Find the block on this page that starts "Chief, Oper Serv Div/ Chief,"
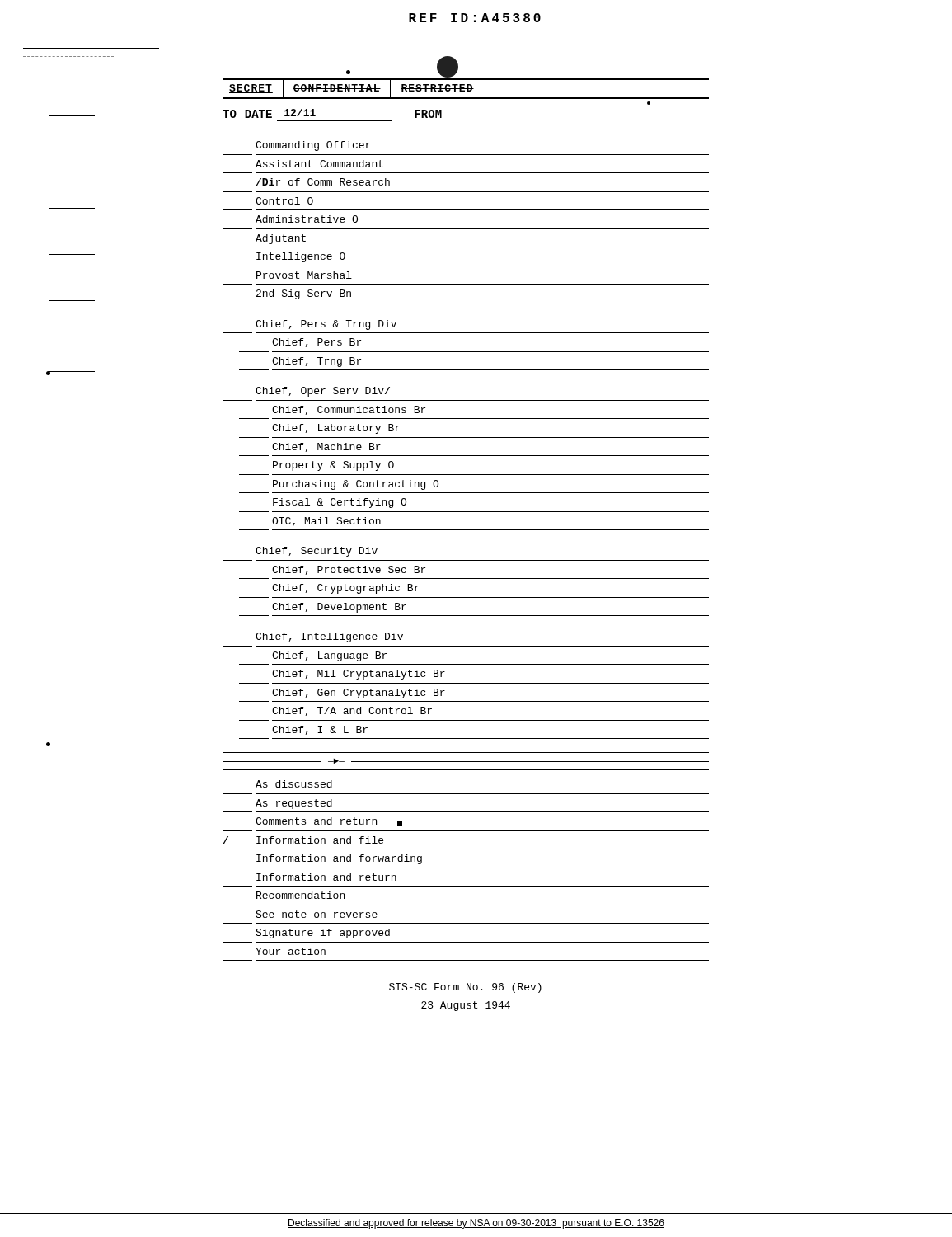This screenshot has height=1237, width=952. pyautogui.click(x=466, y=457)
